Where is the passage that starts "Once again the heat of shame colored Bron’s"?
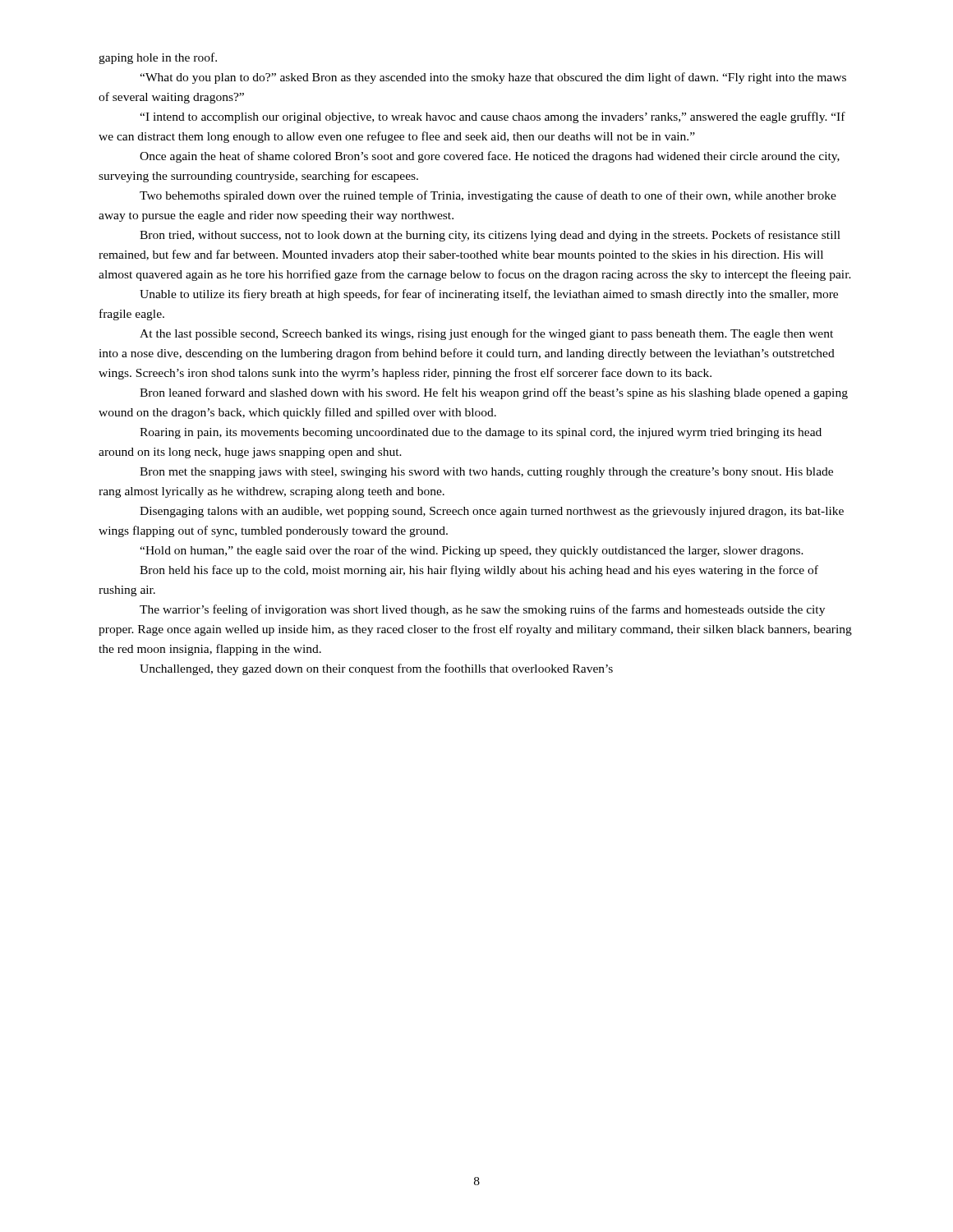Screen dimensions: 1232x953 point(476,166)
